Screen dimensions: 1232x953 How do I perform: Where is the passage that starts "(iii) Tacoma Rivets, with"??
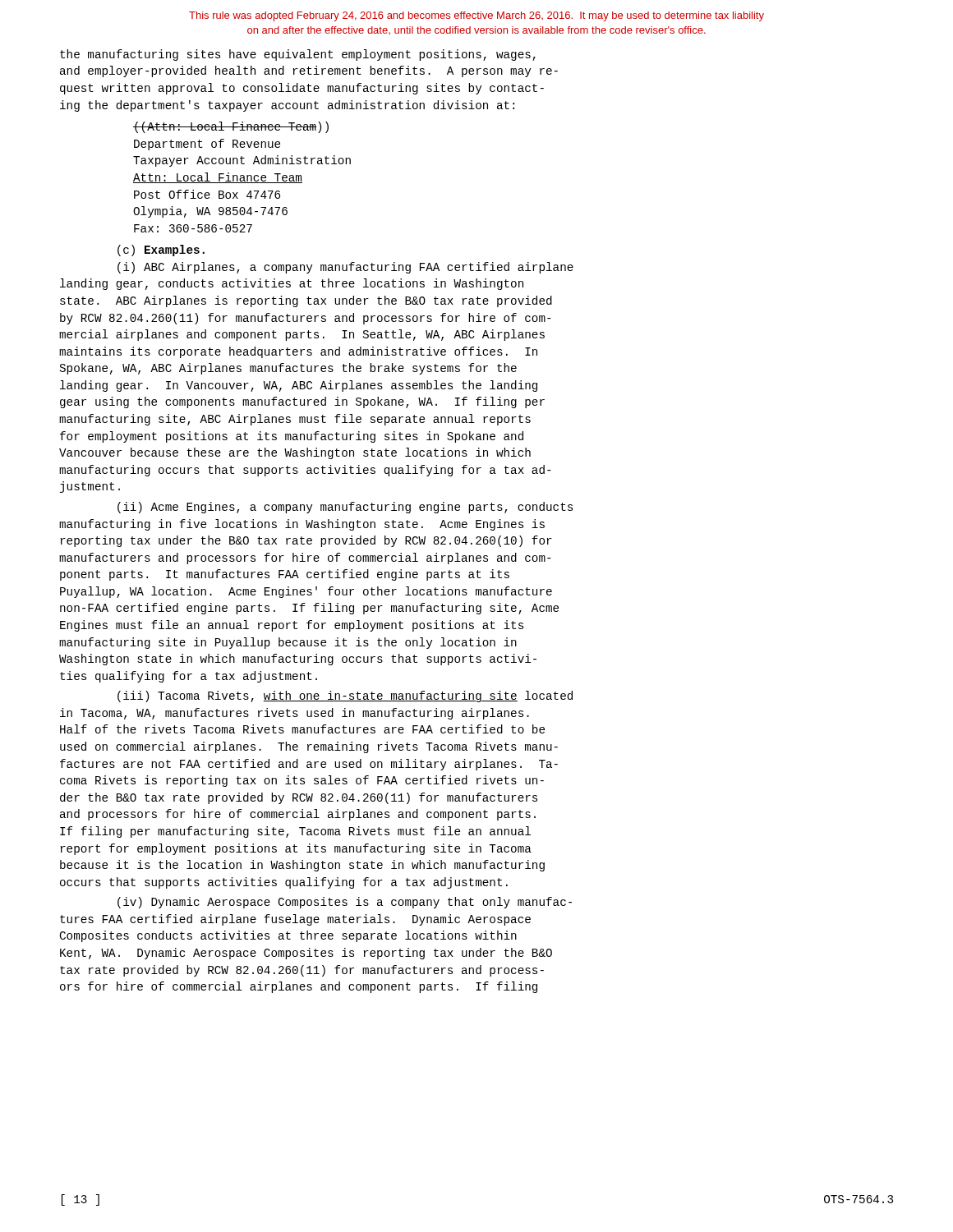click(x=476, y=790)
